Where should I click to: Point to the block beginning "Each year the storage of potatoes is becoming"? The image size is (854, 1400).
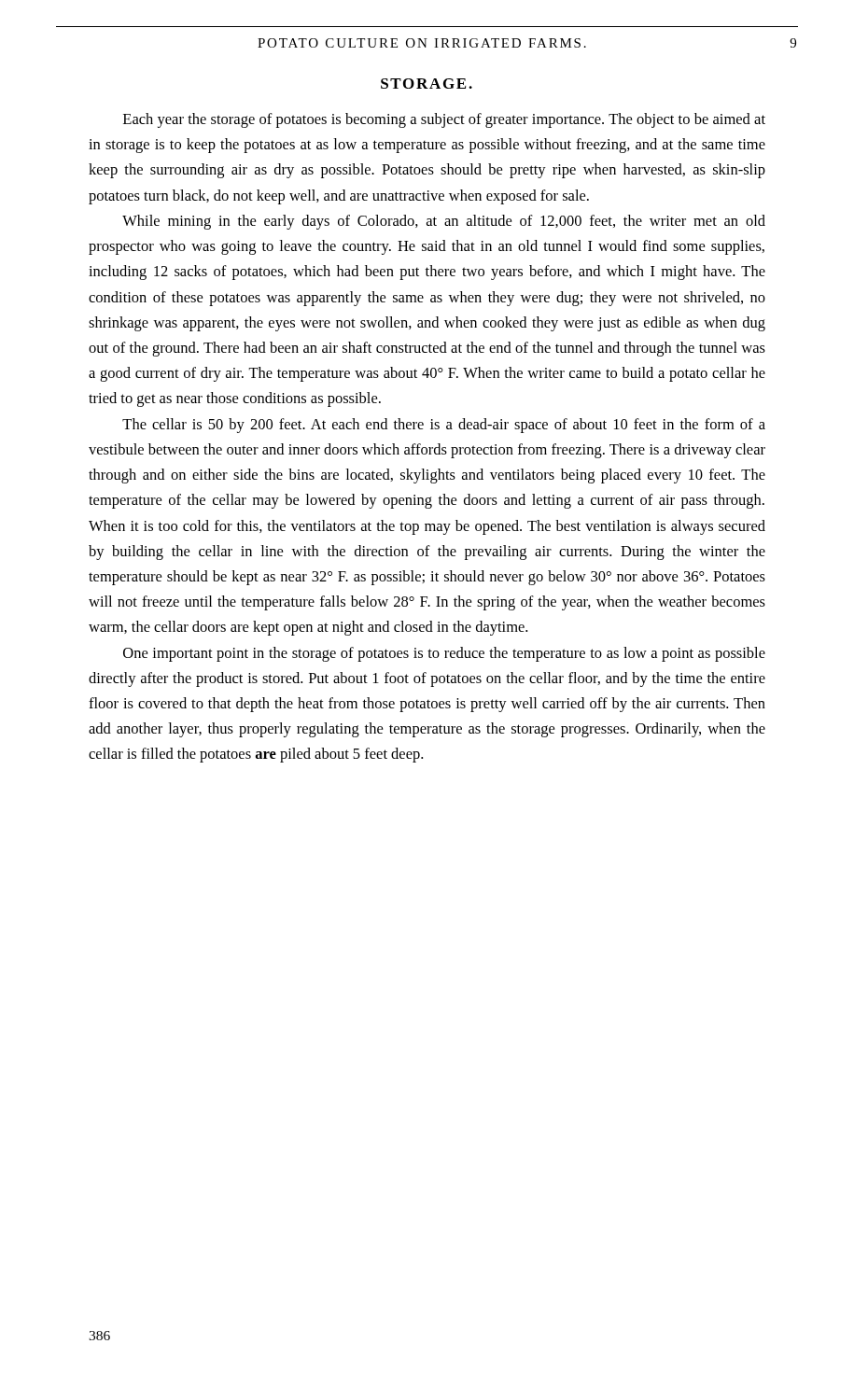[427, 157]
